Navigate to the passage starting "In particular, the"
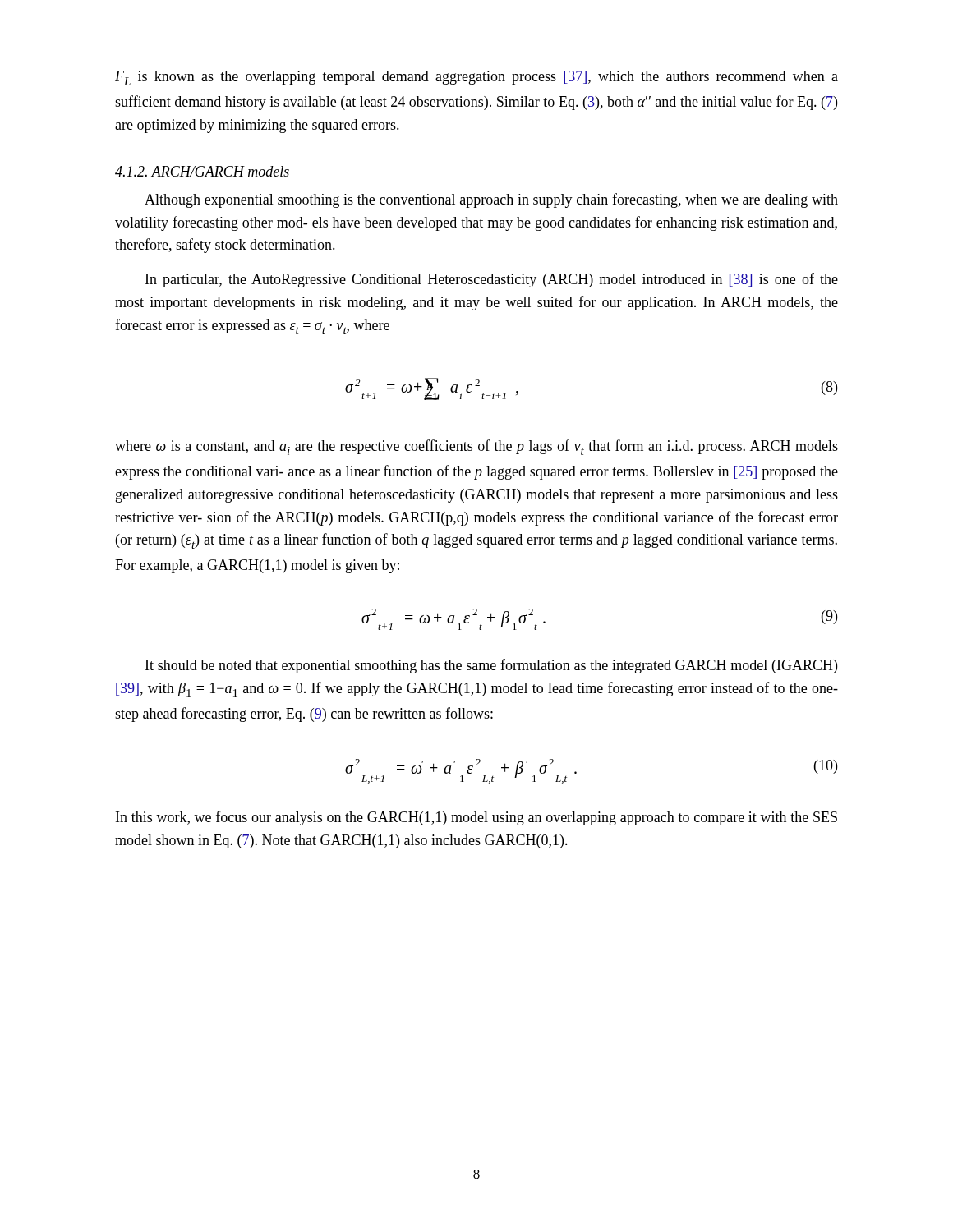 (x=476, y=304)
